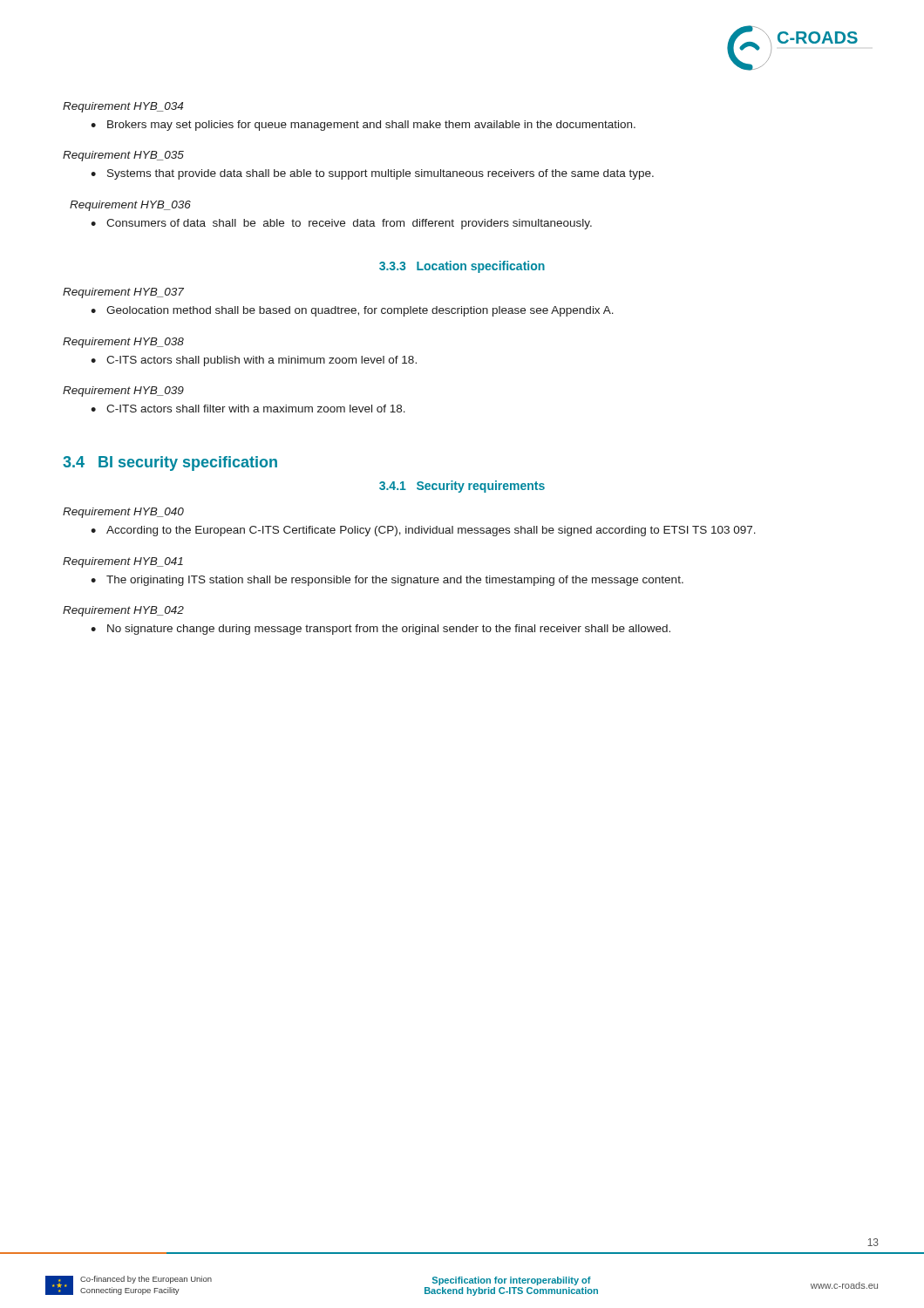The width and height of the screenshot is (924, 1308).
Task: Select the logo
Action: [x=802, y=48]
